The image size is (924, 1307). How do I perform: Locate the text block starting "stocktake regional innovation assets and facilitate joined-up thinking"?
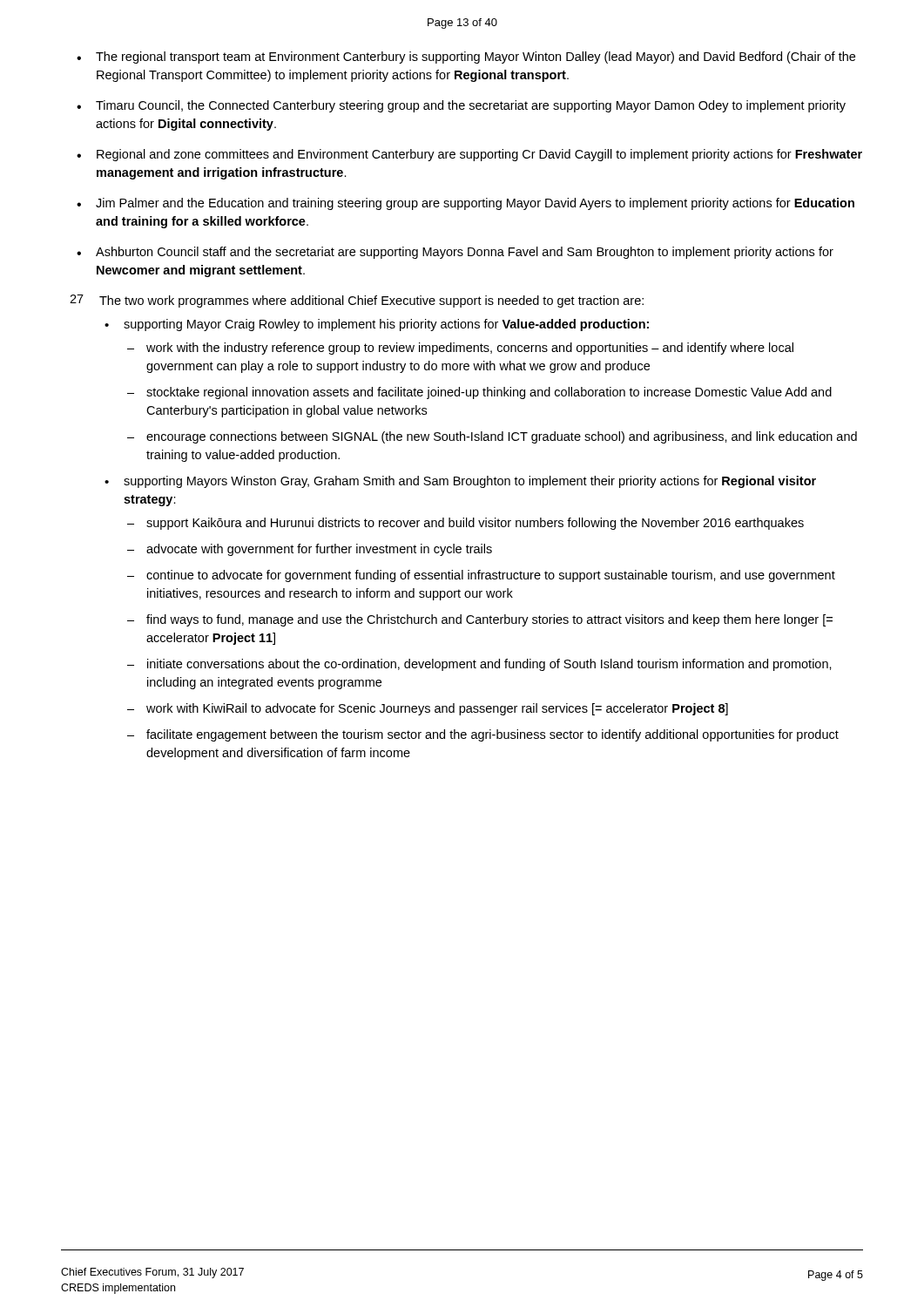(x=489, y=401)
